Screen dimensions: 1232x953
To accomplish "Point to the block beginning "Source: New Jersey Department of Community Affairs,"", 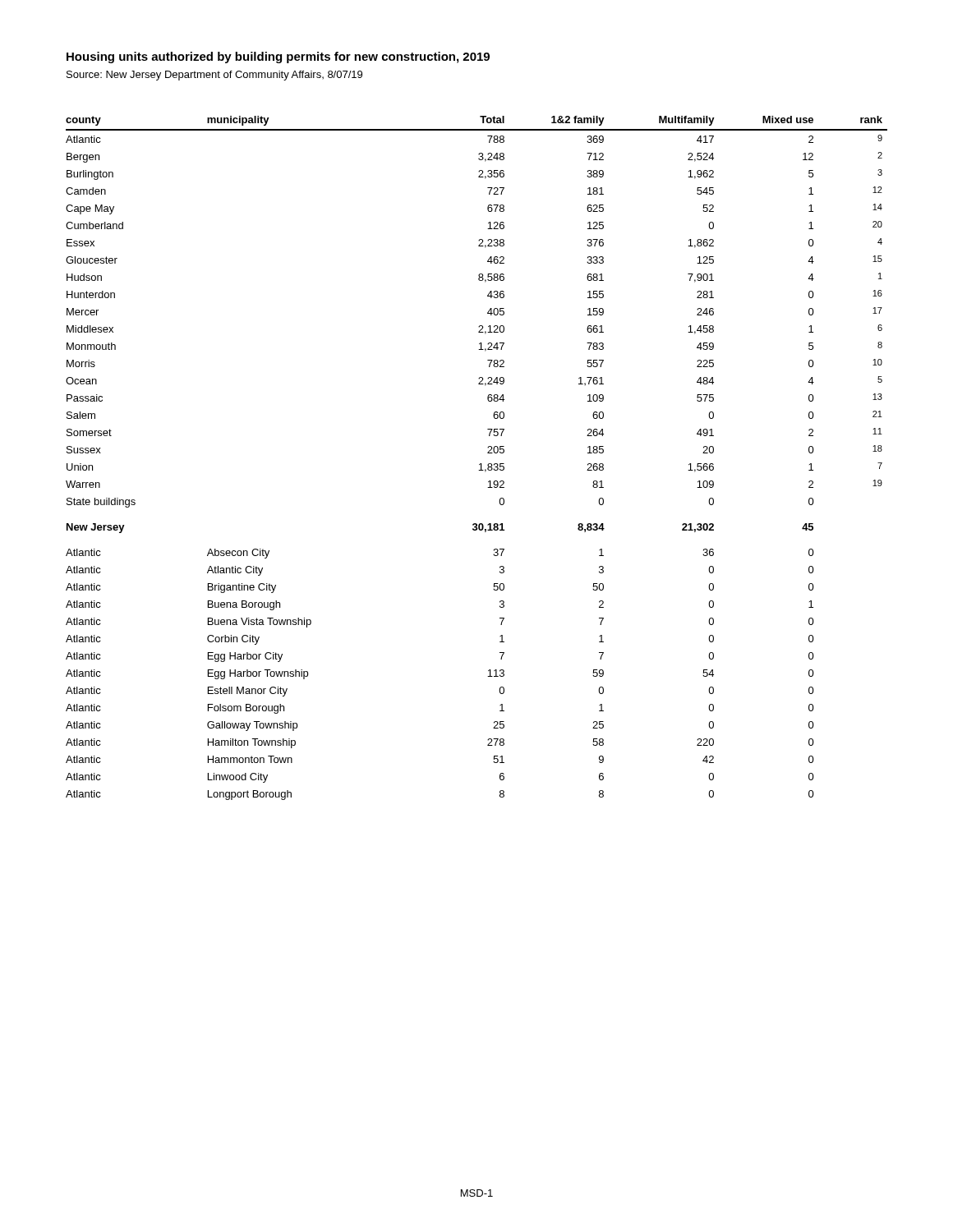I will (214, 74).
